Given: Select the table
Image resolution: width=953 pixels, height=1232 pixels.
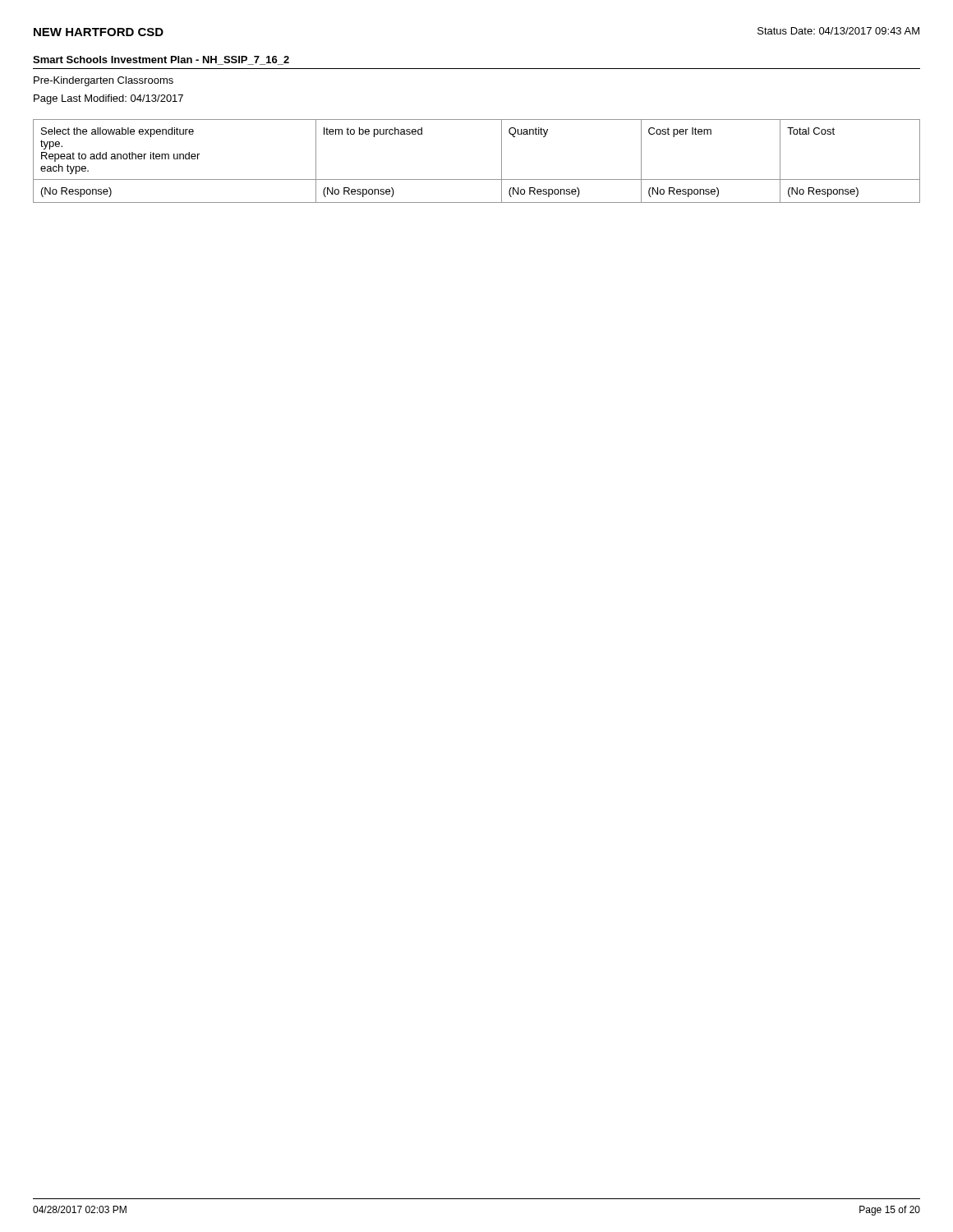Looking at the screenshot, I should (x=476, y=161).
